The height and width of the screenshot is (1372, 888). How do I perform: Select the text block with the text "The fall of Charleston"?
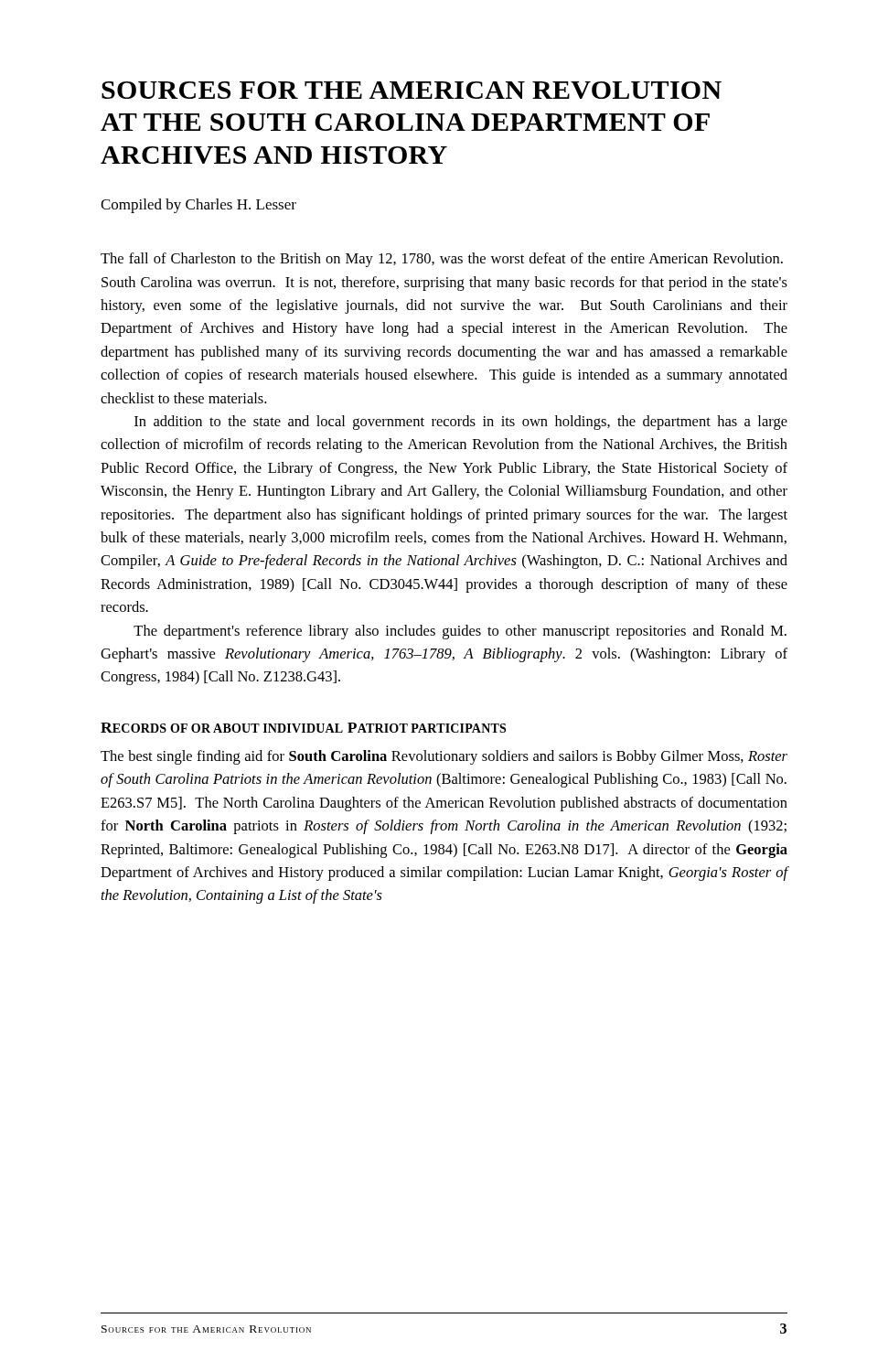pyautogui.click(x=444, y=328)
